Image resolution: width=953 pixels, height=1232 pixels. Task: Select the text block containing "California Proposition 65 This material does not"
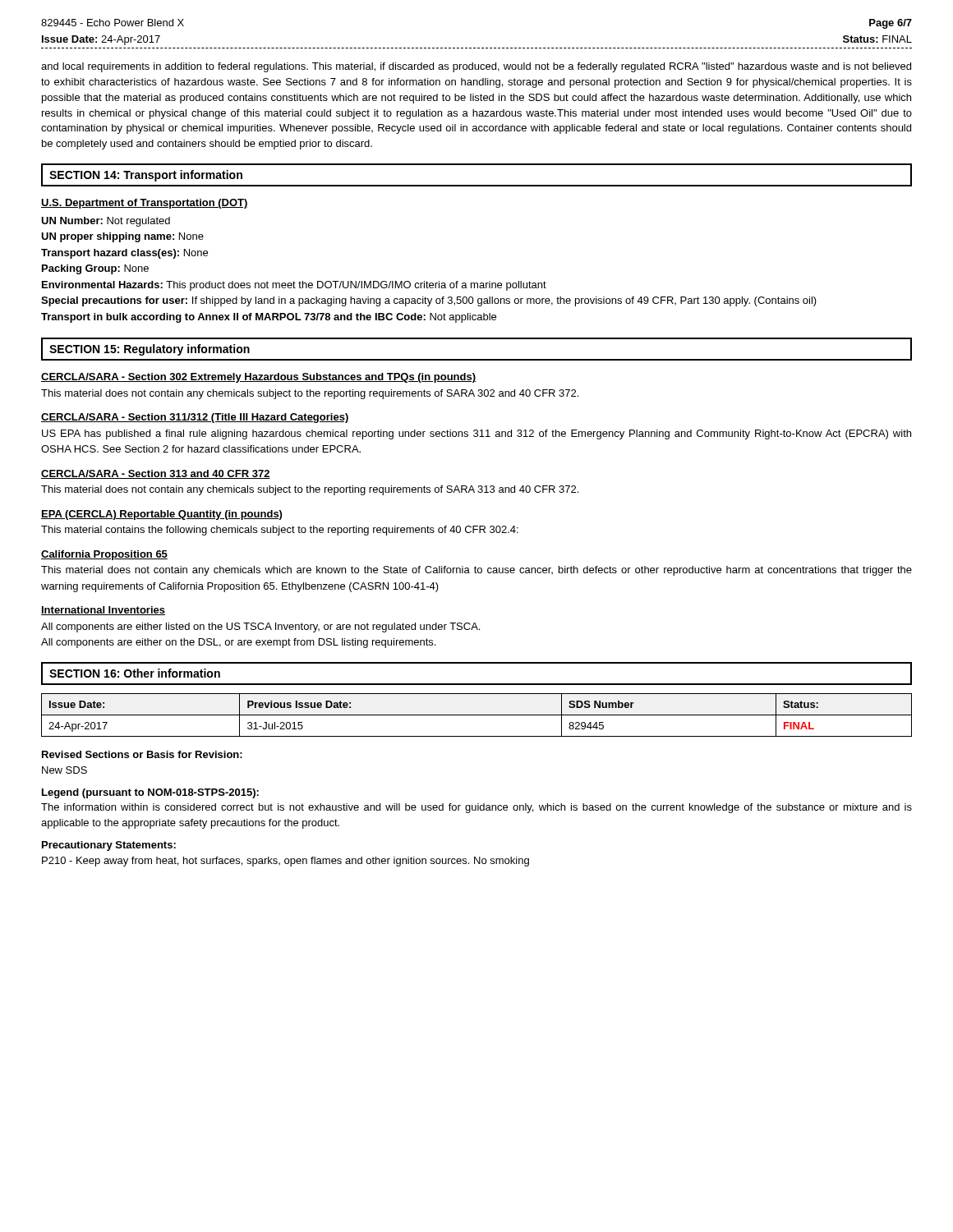(476, 570)
